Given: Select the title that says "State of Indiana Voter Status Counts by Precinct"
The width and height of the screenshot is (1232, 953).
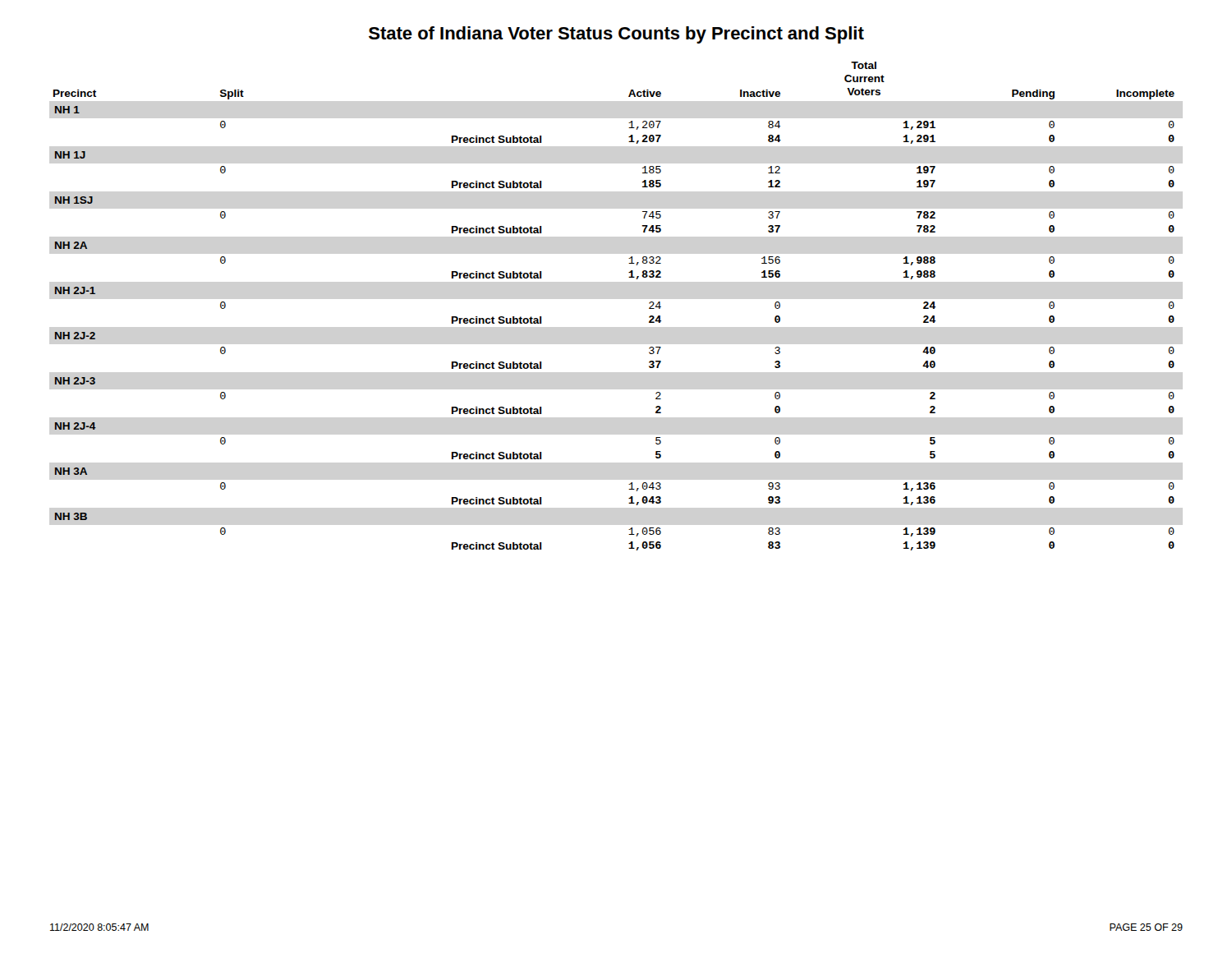Looking at the screenshot, I should click(616, 34).
